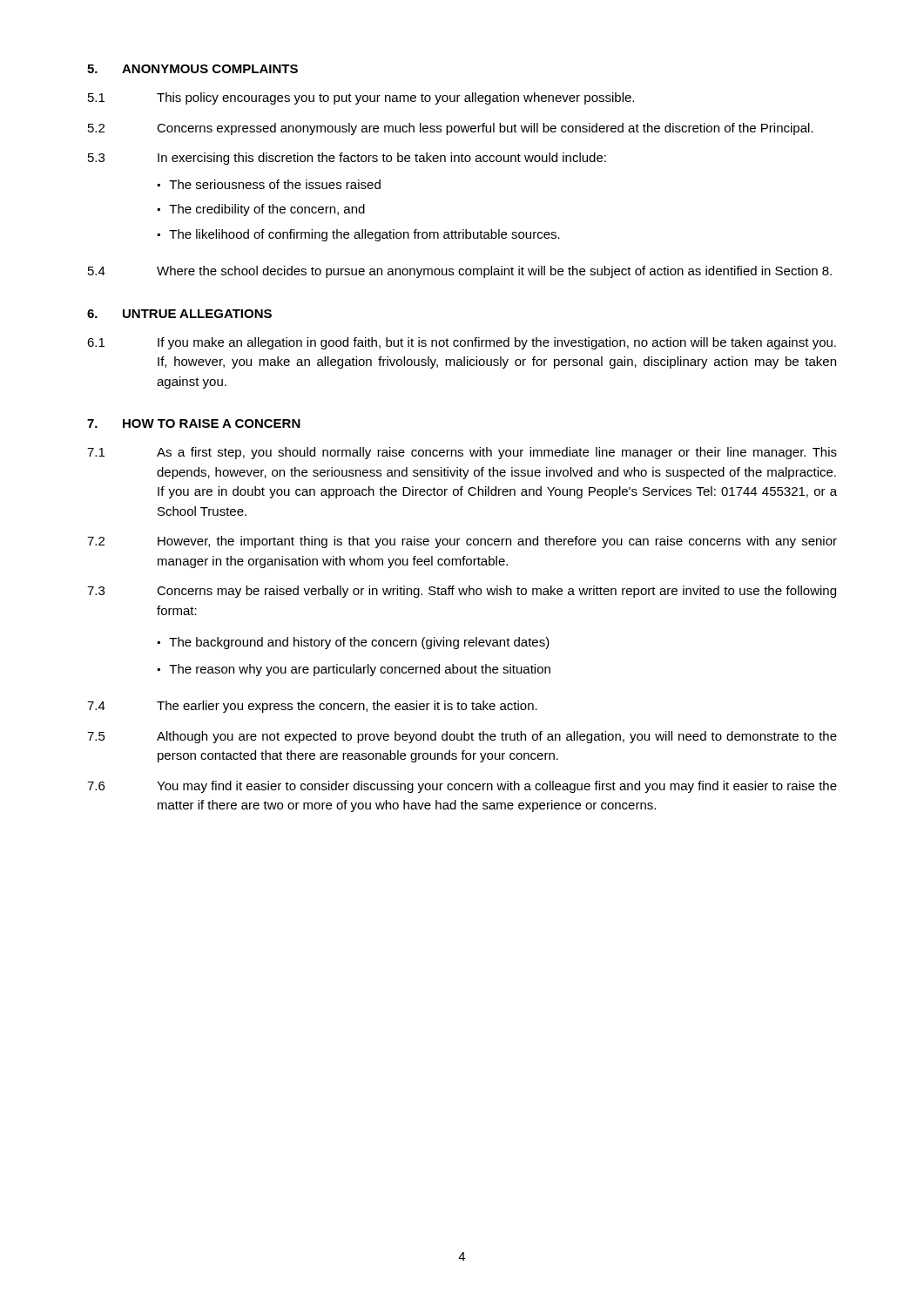
Task: Click where it says "6. UNTRUE ALLEGATIONS"
Action: [180, 313]
